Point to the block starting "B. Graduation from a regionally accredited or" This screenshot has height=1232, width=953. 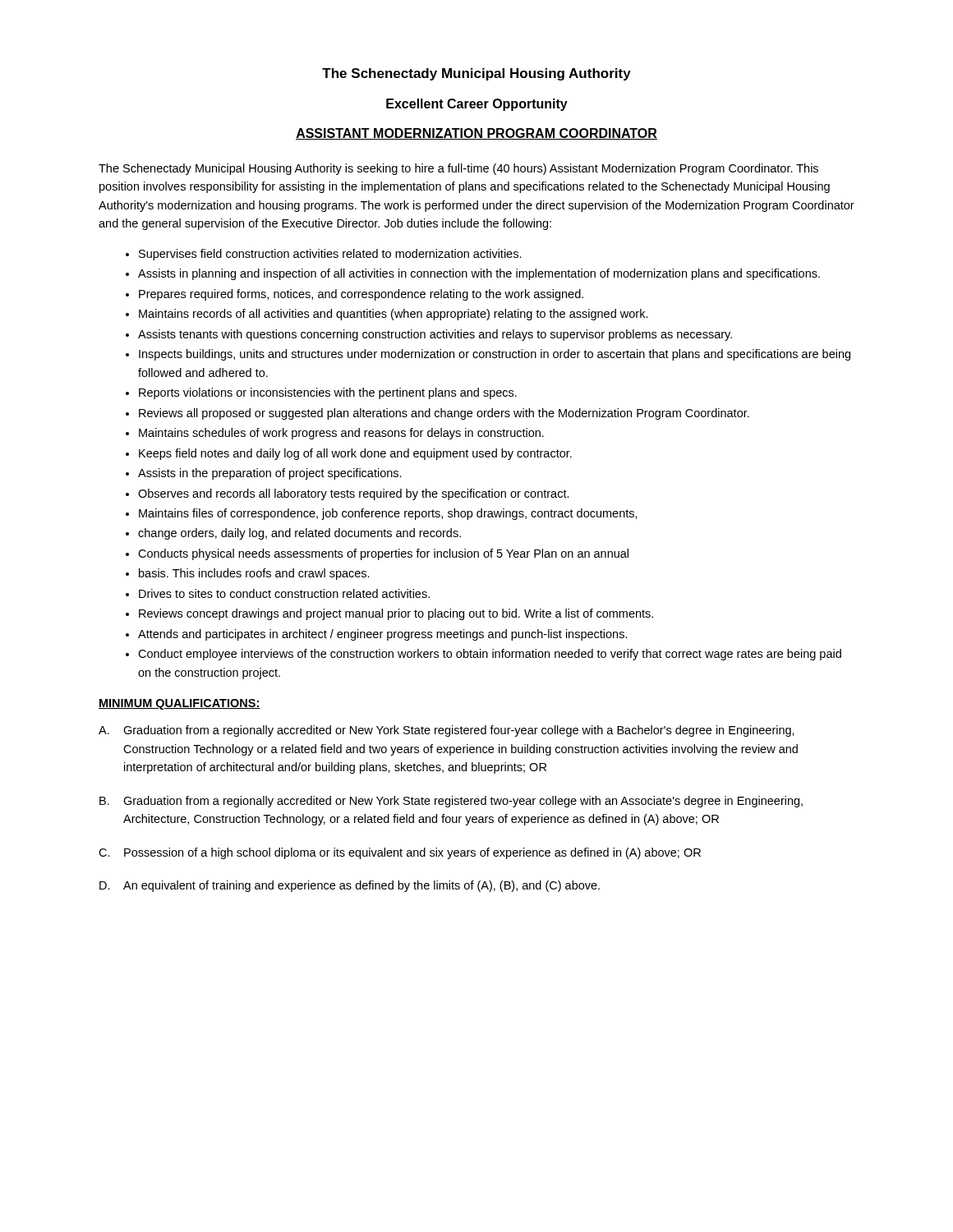coord(476,810)
